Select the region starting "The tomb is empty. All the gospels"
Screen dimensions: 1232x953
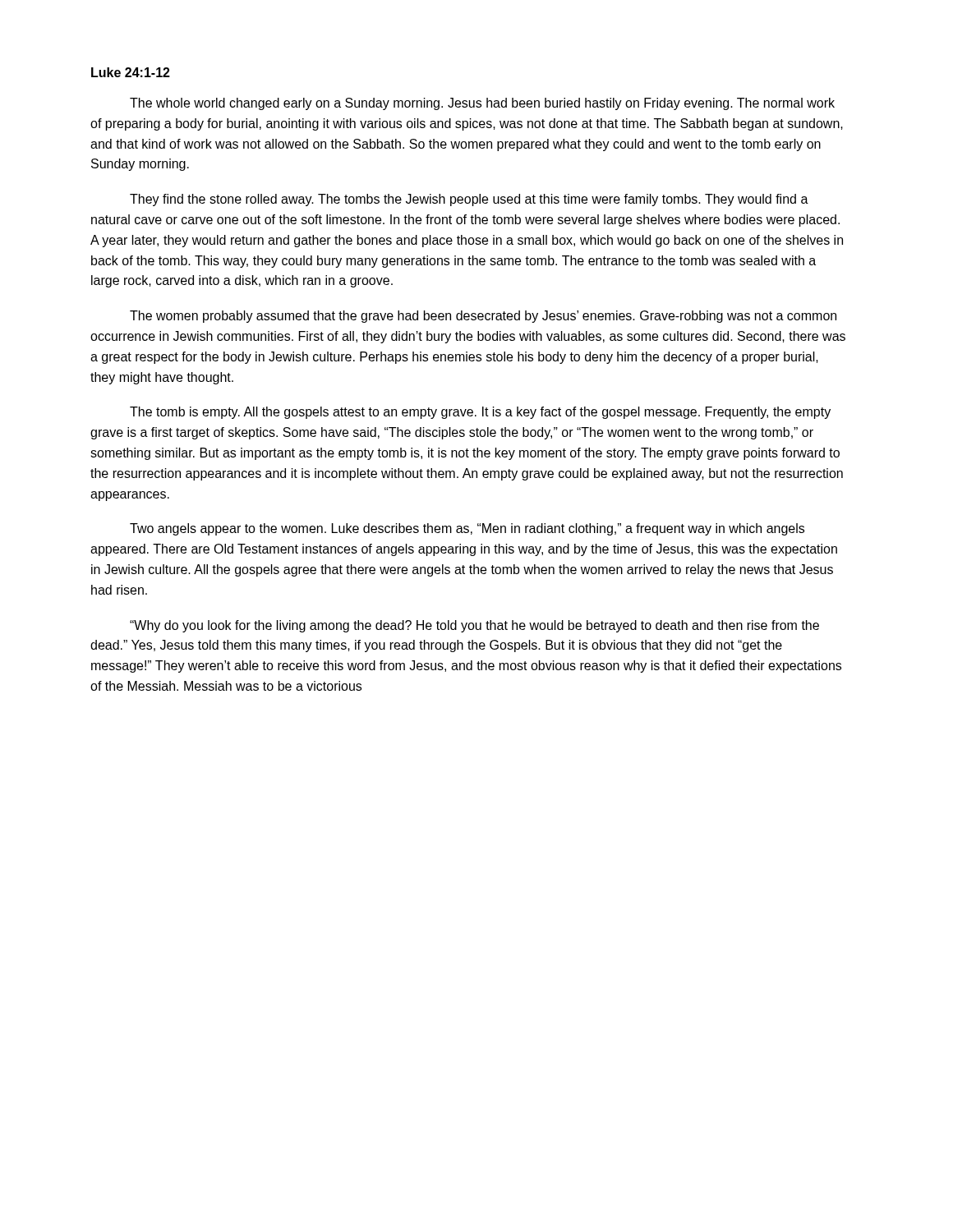[468, 454]
